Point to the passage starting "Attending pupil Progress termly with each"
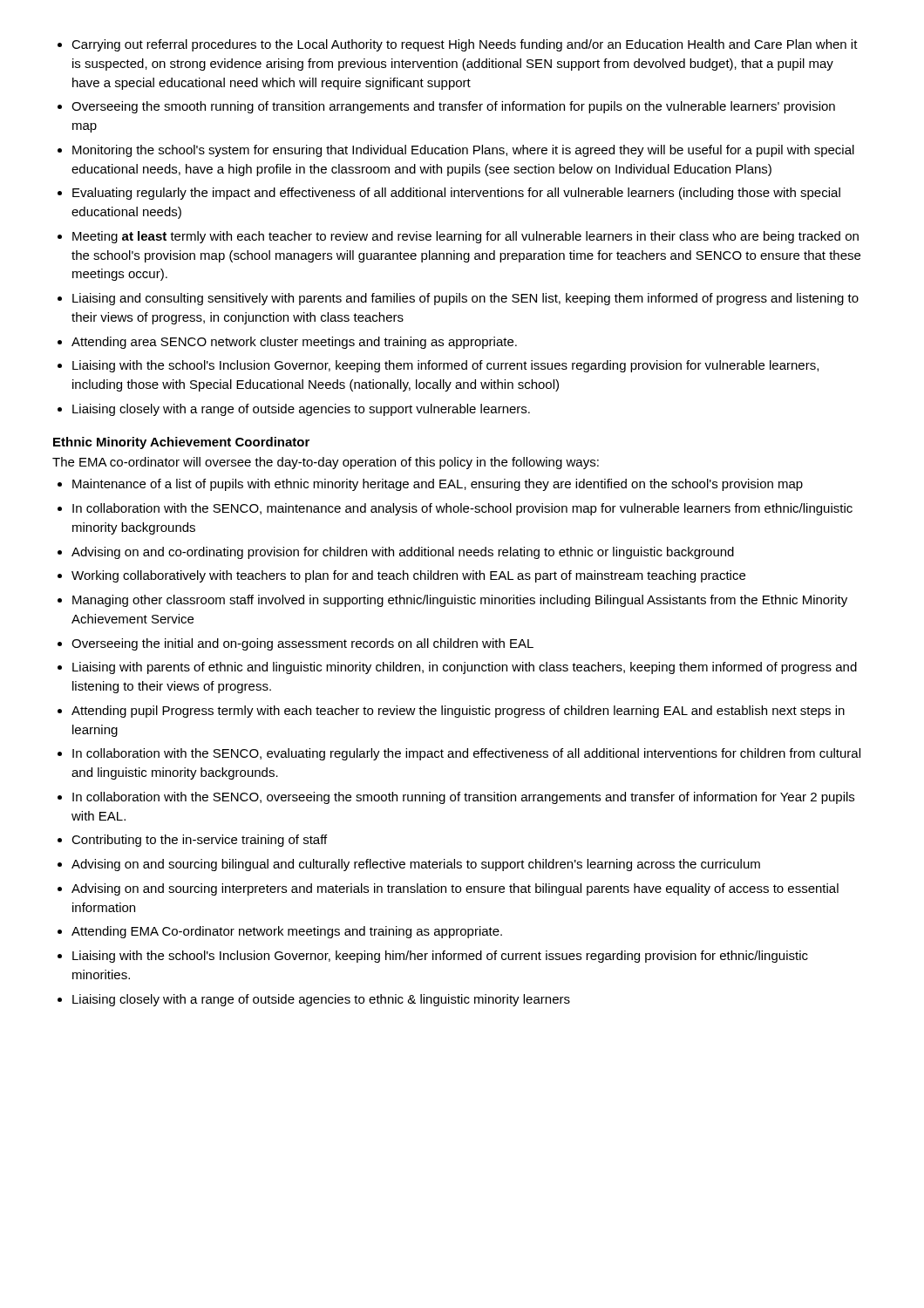This screenshot has height=1308, width=924. [458, 720]
